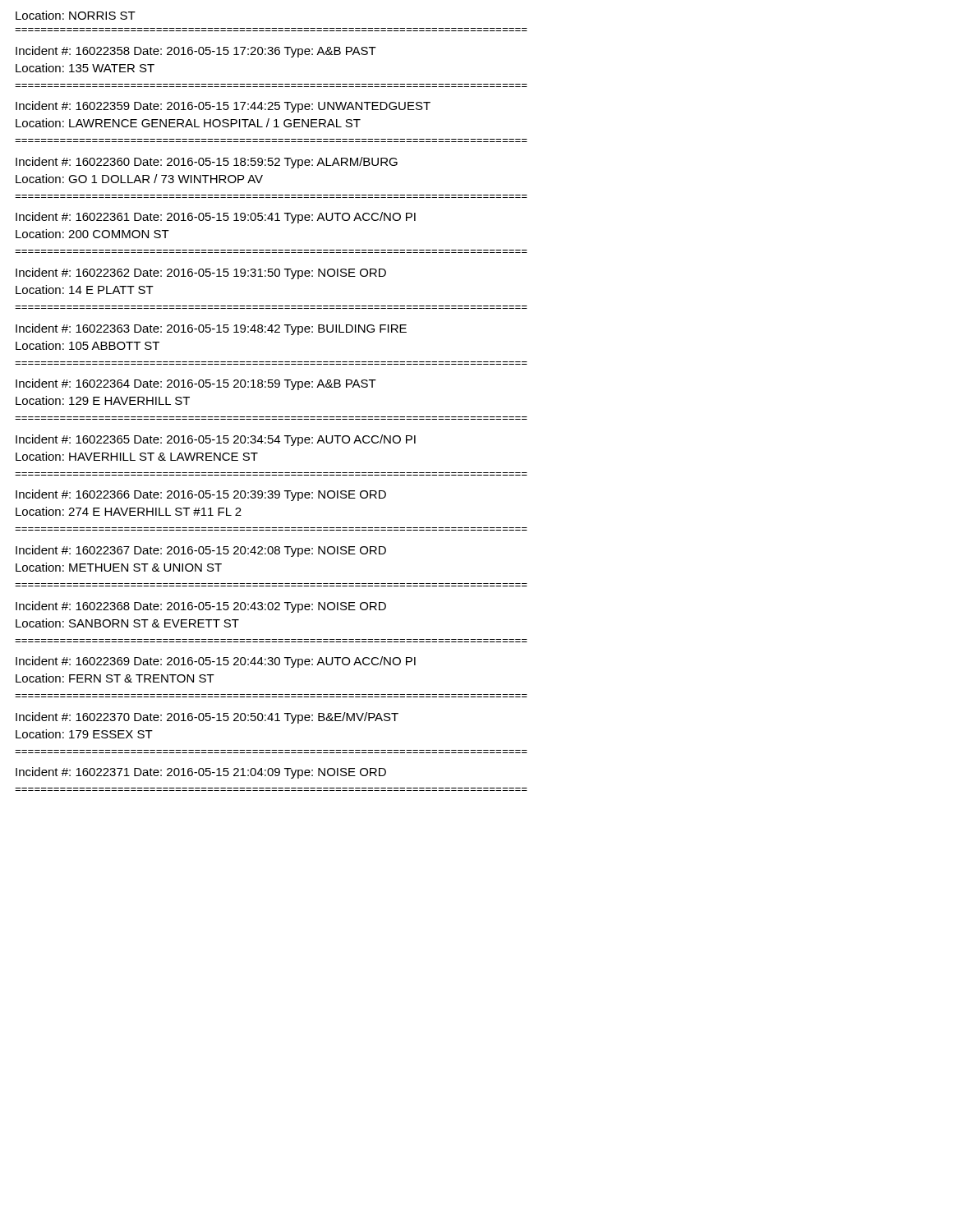953x1232 pixels.
Task: Where is the passage that starts "Incident #: 16022363 Date: 2016-05-15 19:48:42 Type:"?
Action: tap(211, 329)
